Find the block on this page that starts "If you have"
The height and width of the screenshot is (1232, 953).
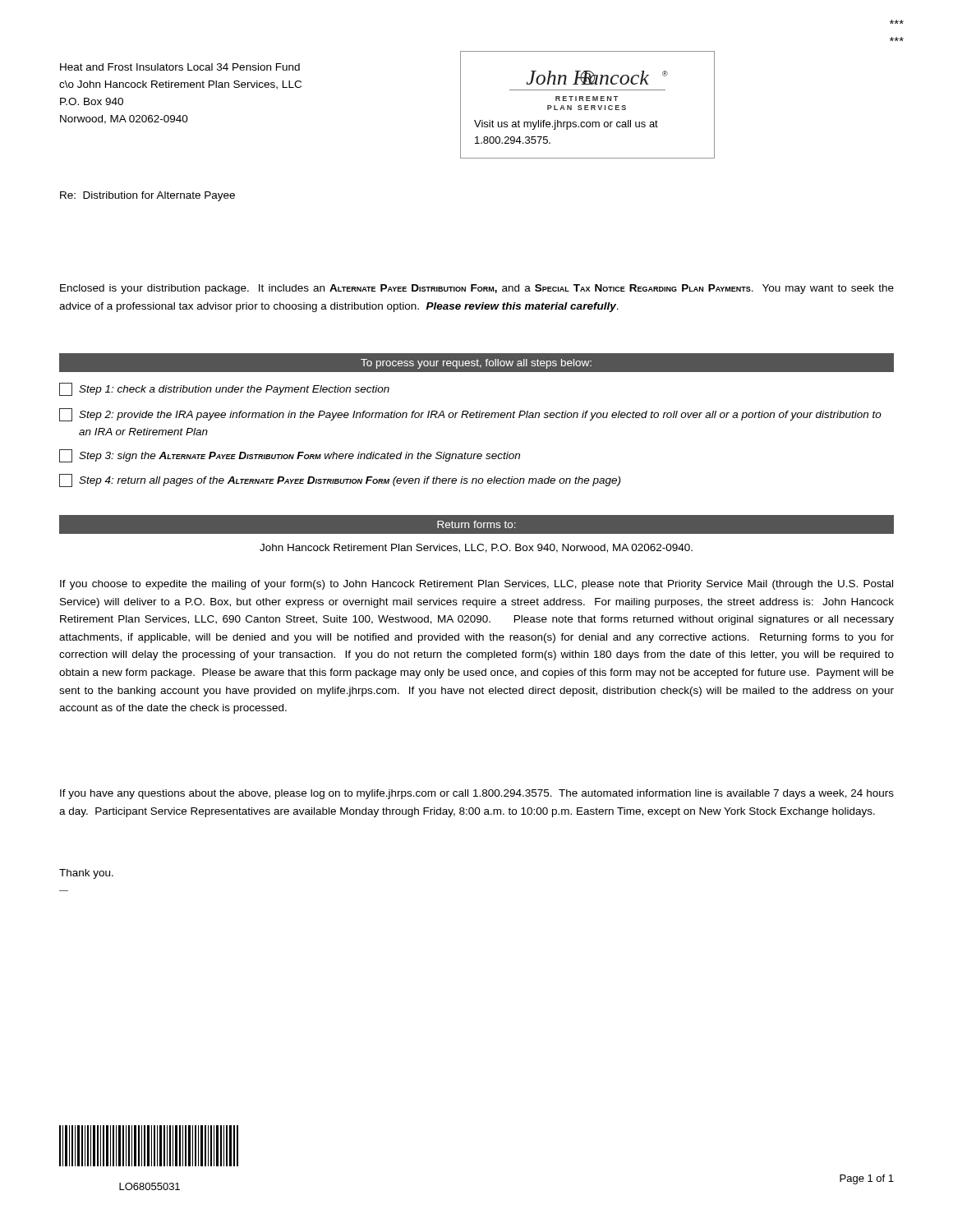(476, 802)
